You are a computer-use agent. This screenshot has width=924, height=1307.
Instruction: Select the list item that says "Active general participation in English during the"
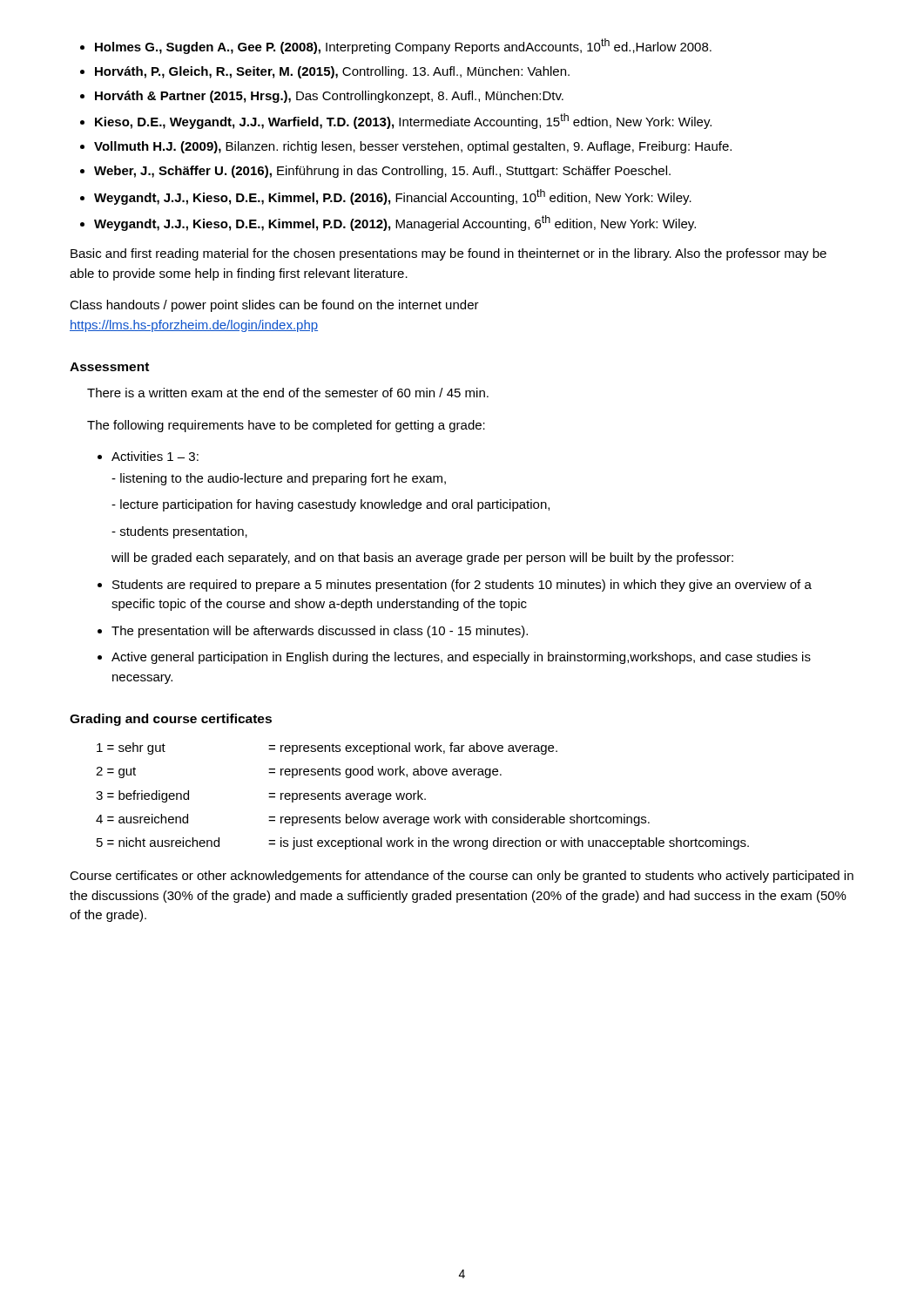click(x=461, y=666)
